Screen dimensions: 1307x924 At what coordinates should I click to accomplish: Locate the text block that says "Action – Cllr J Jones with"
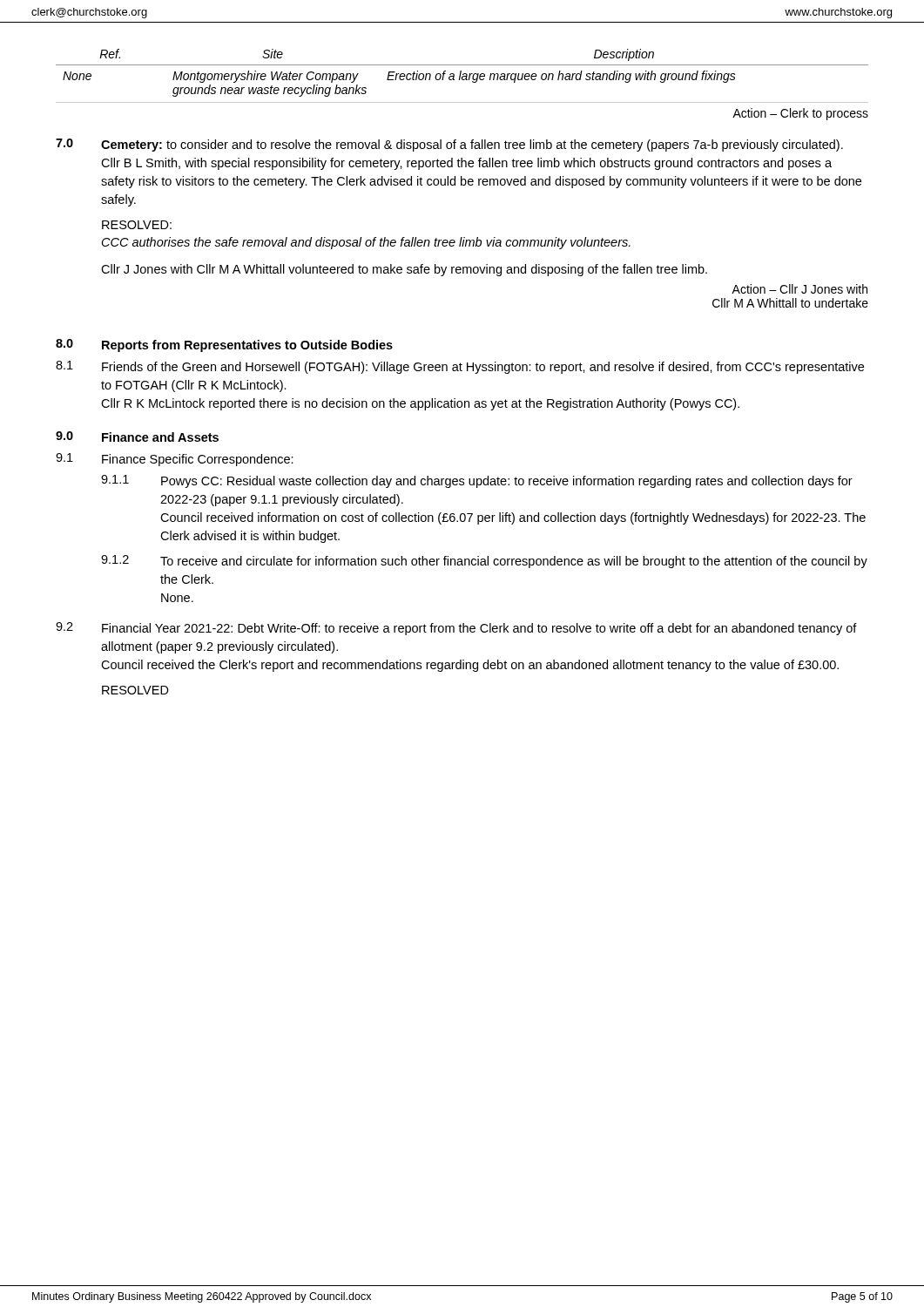coord(790,296)
